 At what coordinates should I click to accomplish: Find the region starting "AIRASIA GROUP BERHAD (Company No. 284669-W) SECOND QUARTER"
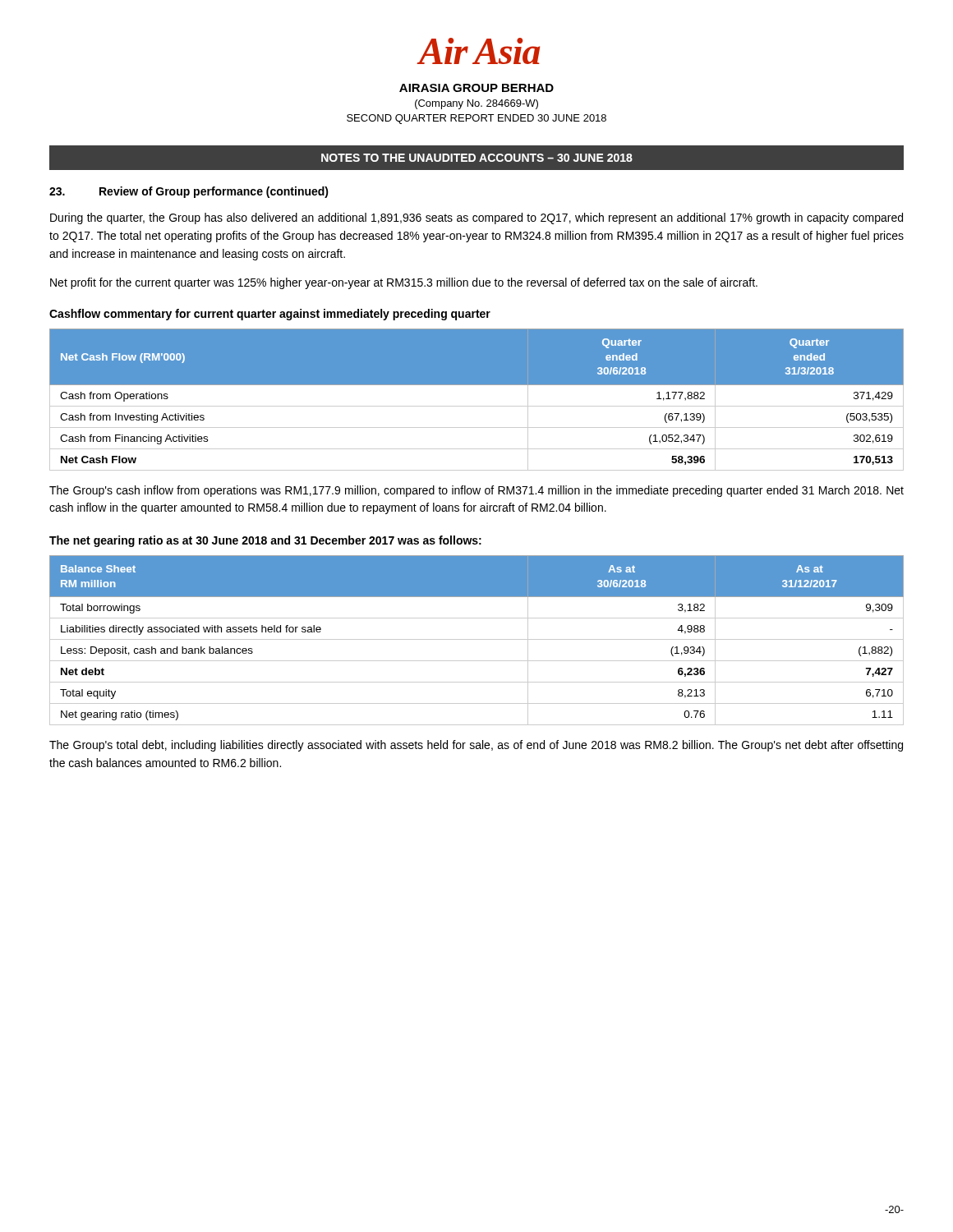(x=476, y=102)
